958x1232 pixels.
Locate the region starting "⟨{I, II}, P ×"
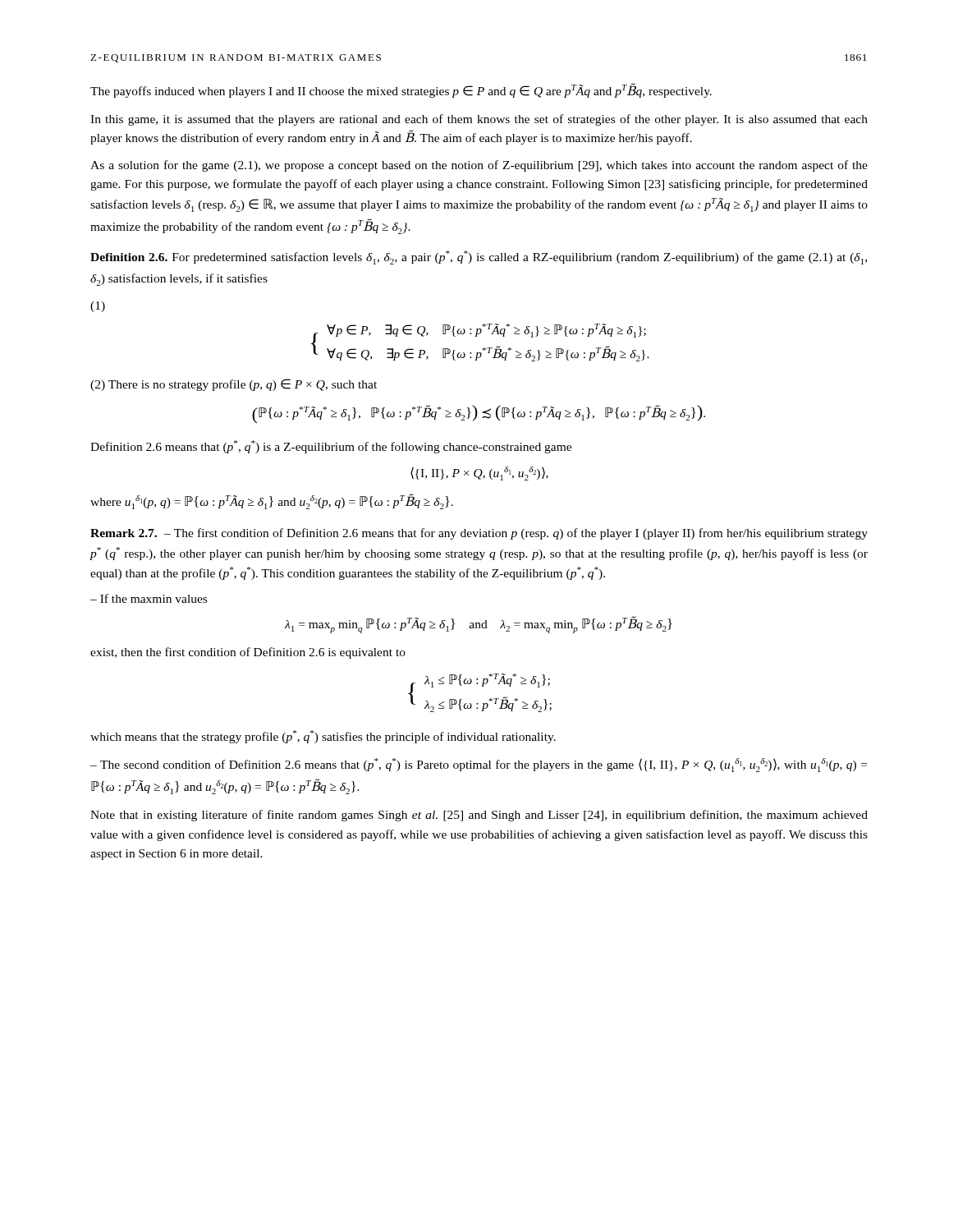coord(479,474)
